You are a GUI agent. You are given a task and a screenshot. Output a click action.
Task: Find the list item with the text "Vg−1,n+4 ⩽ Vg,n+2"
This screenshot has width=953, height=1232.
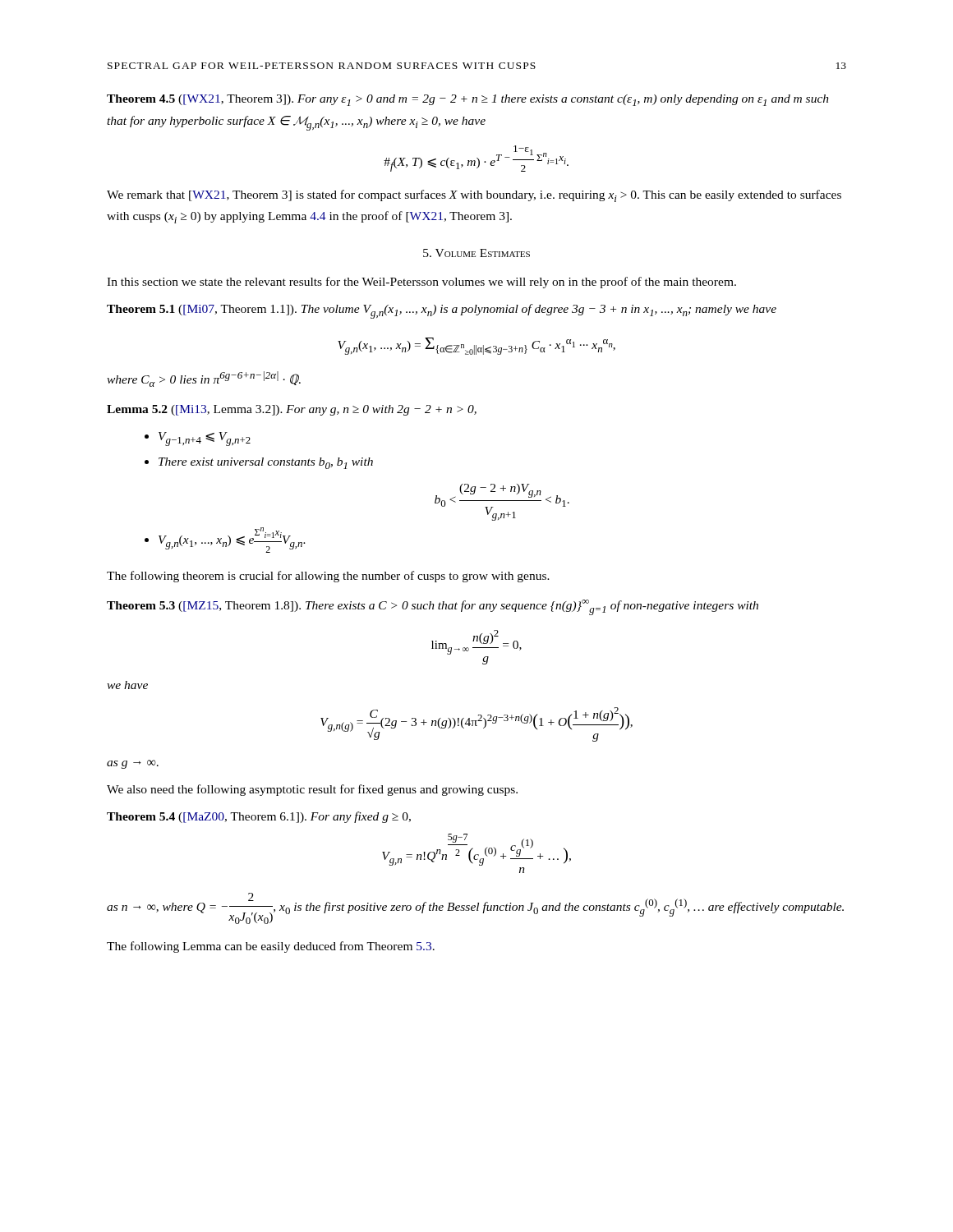tap(204, 438)
